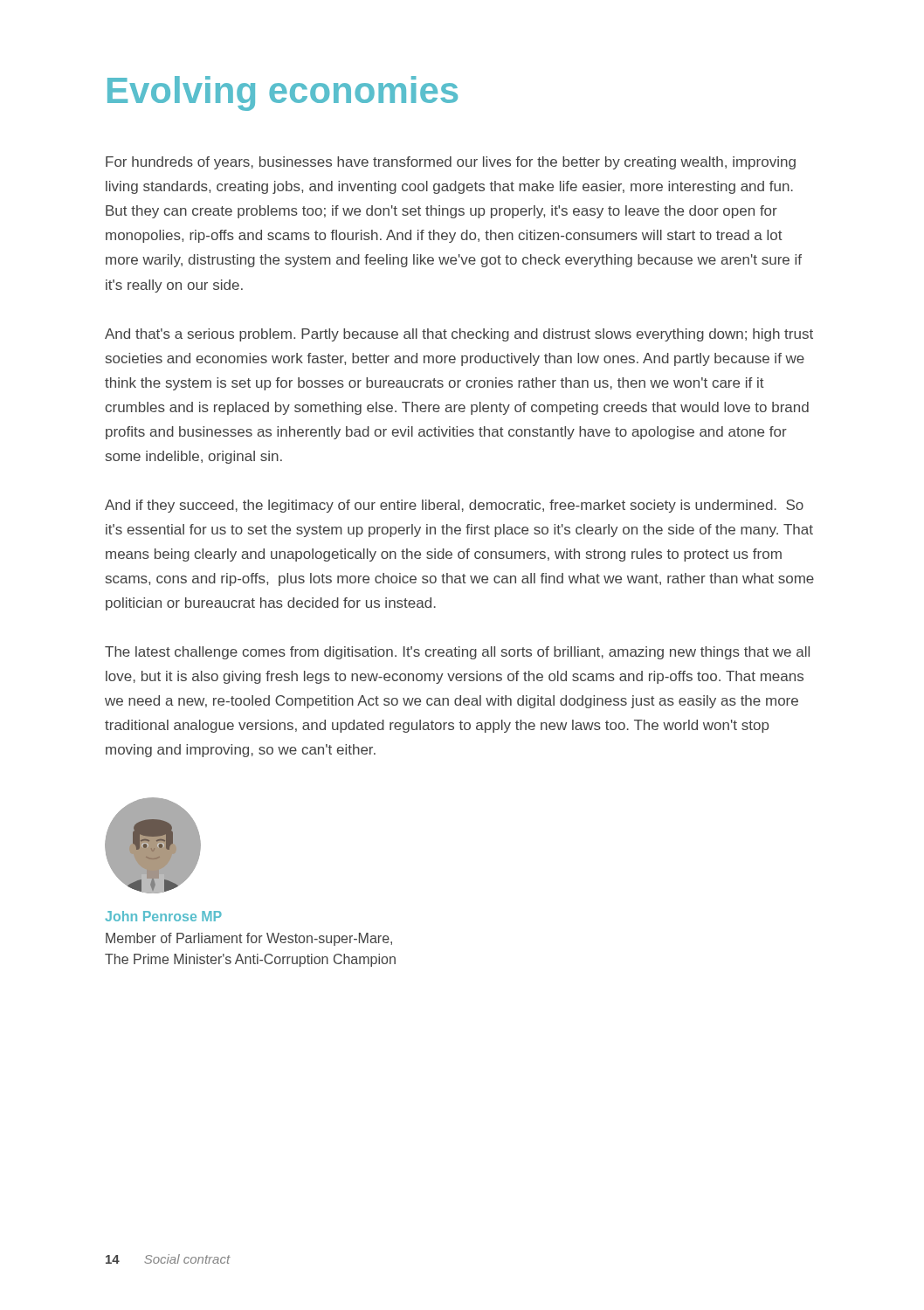Locate the photo
924x1310 pixels.
click(153, 846)
